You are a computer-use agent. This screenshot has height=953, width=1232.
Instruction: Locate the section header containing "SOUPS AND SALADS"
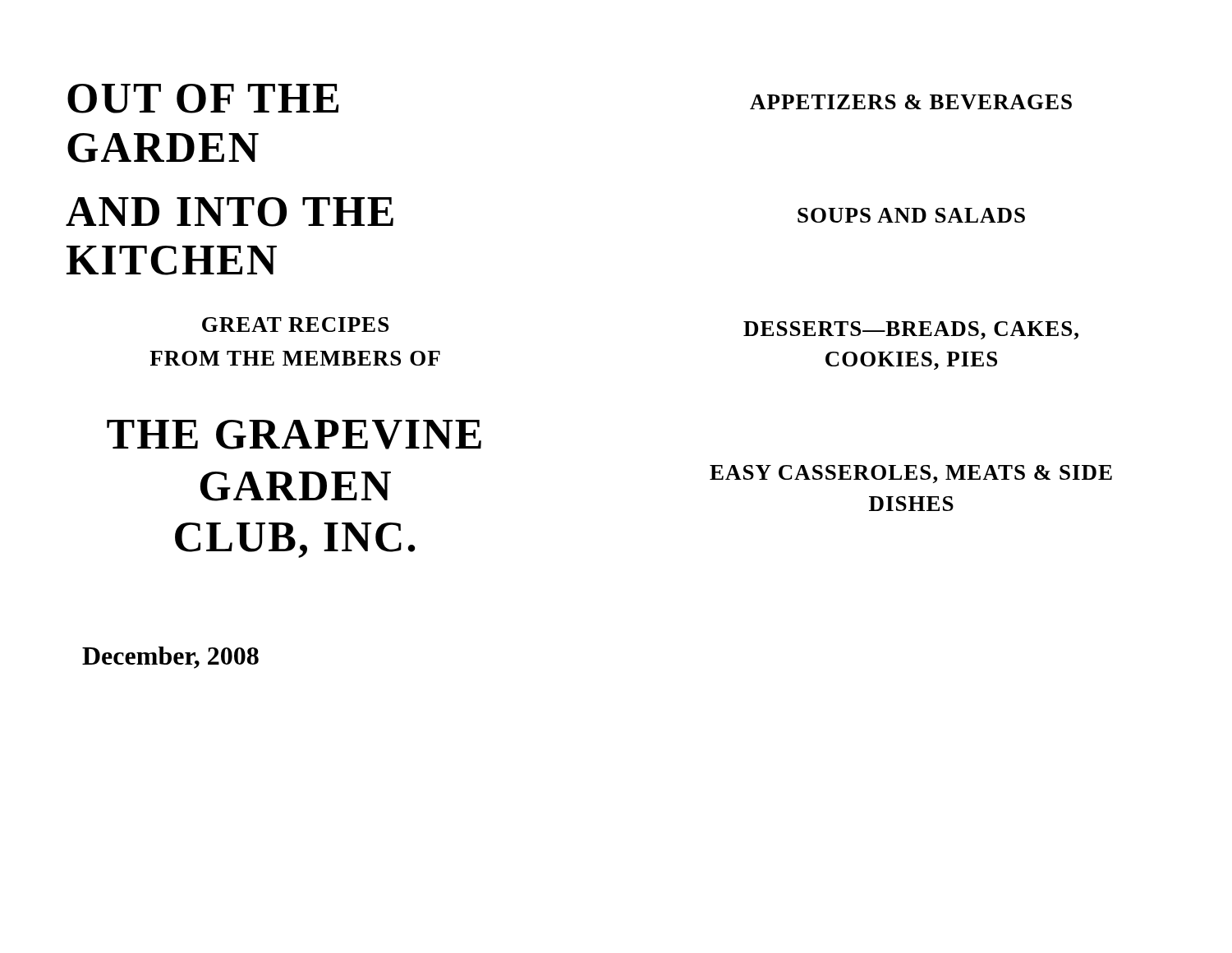(x=912, y=215)
